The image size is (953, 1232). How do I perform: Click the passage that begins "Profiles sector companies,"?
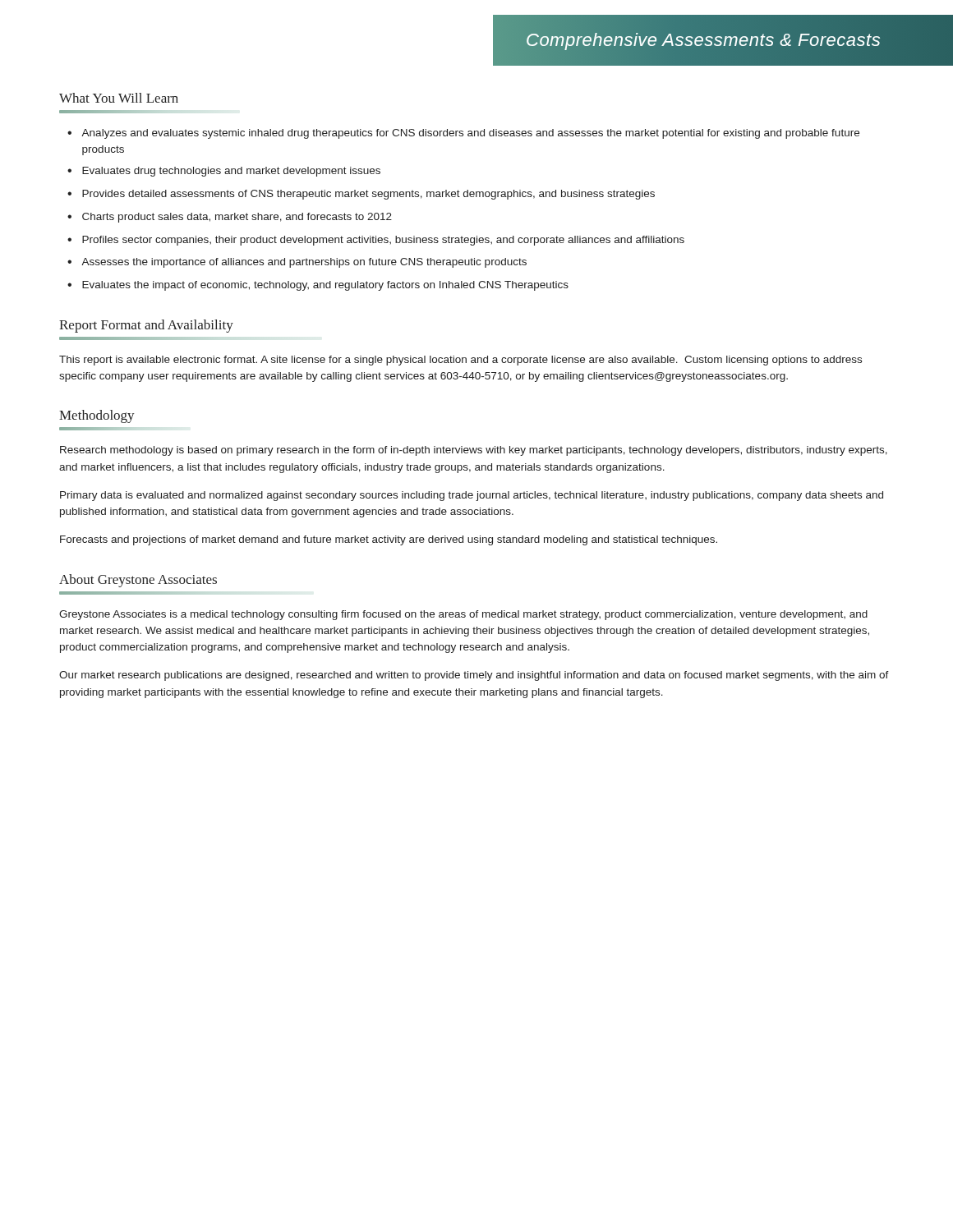pyautogui.click(x=383, y=239)
